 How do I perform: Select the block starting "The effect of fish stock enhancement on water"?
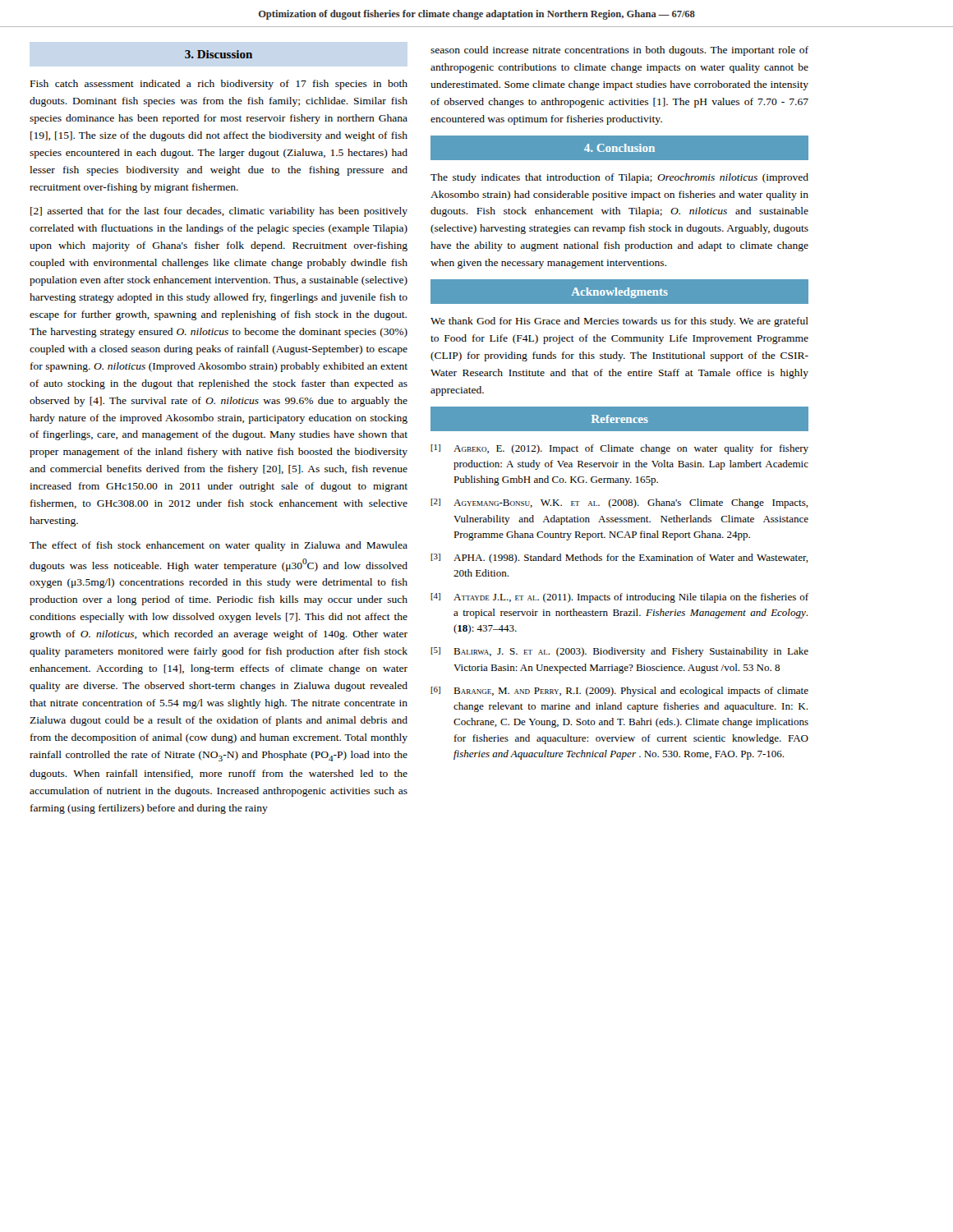219,677
